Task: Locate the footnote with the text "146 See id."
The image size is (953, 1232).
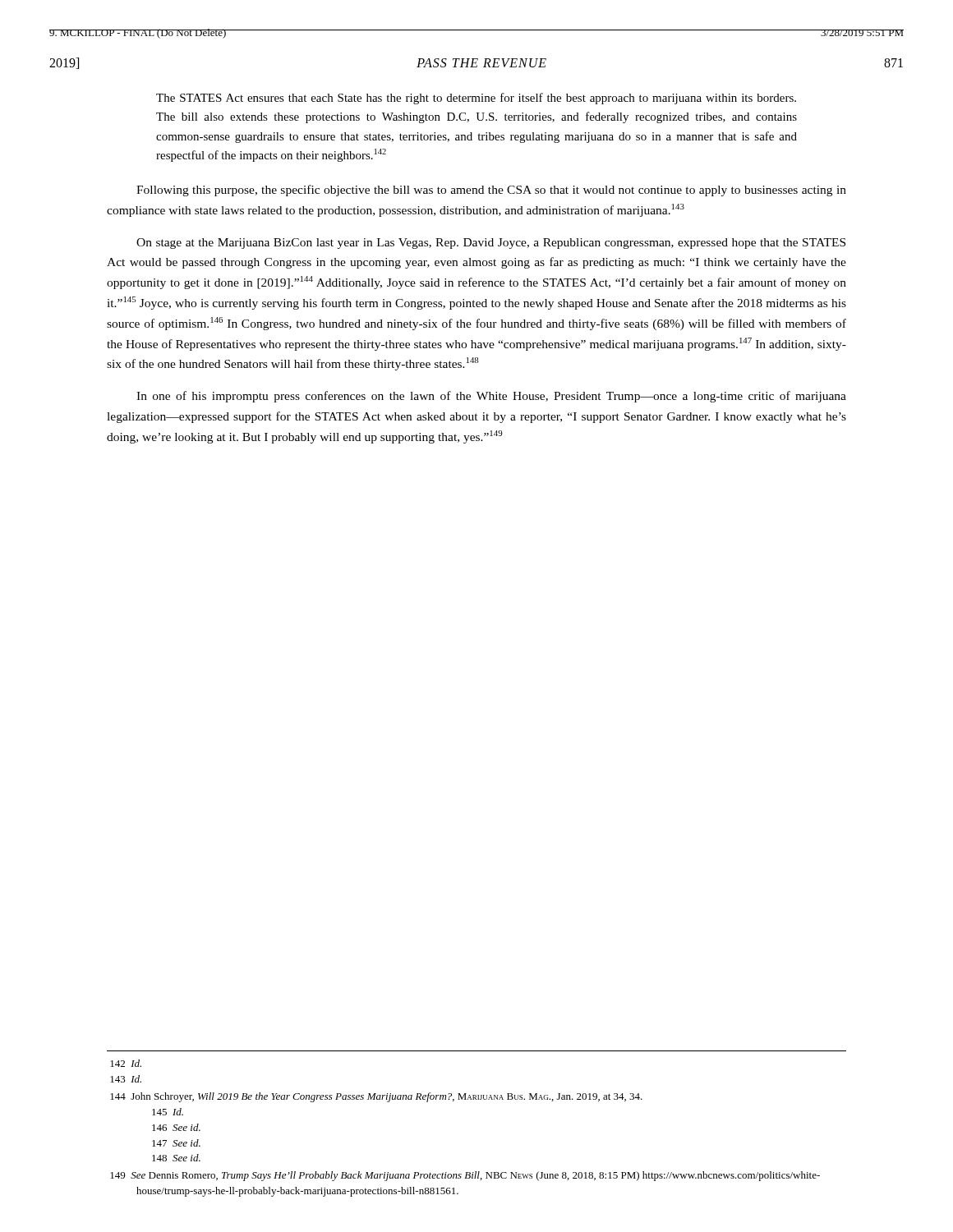Action: [176, 1127]
